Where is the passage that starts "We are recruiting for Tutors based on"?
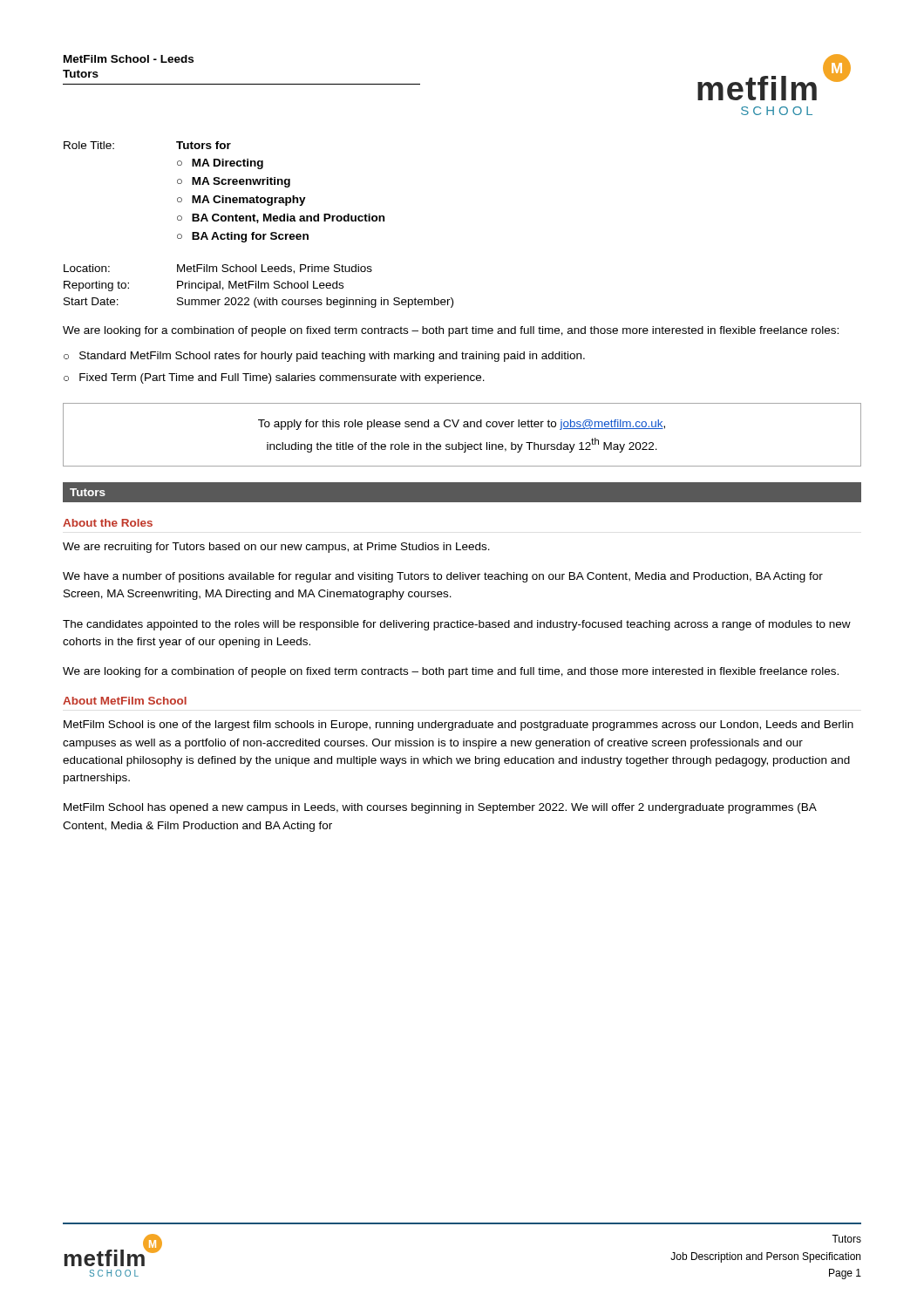 coord(277,546)
